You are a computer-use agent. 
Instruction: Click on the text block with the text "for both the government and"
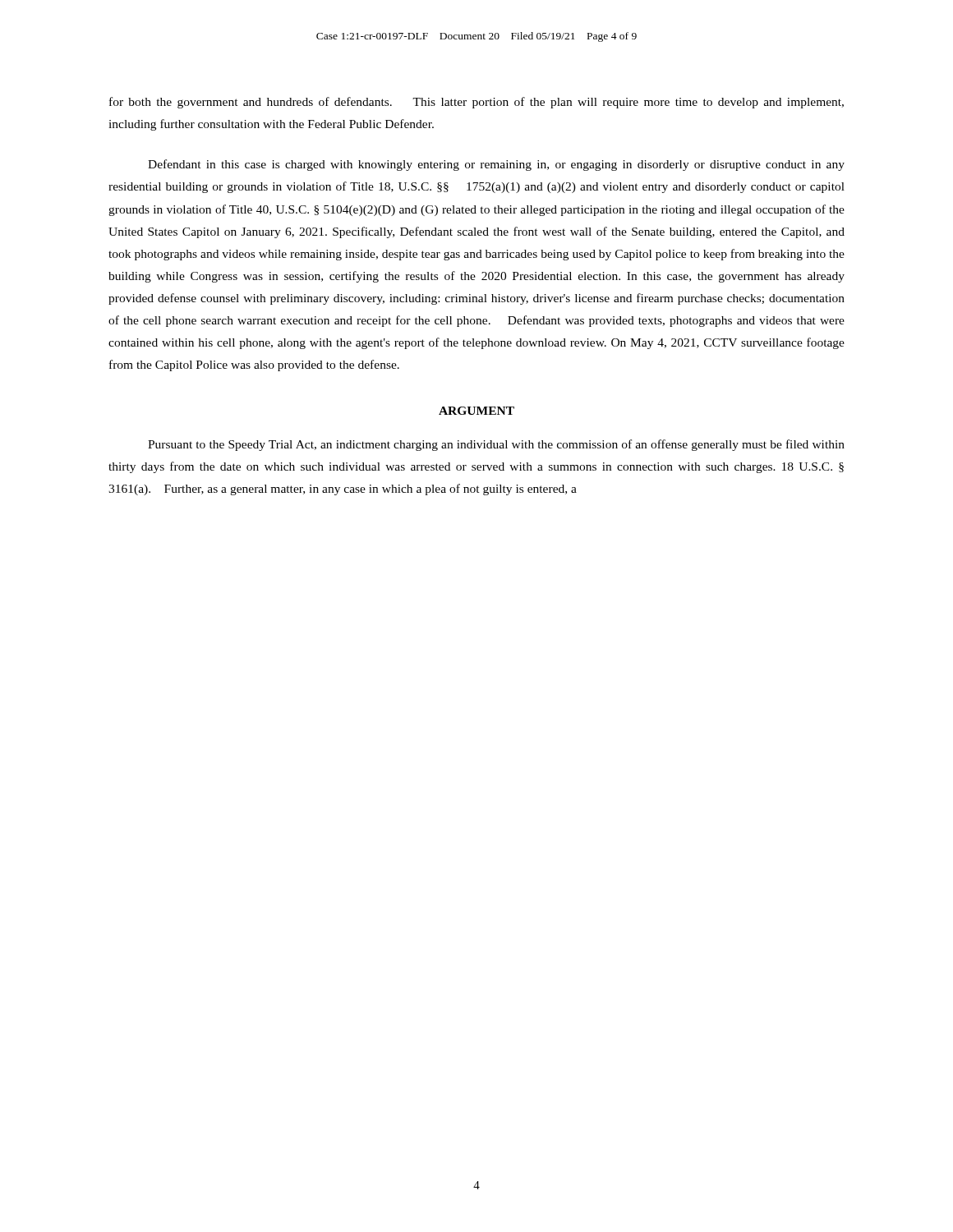pyautogui.click(x=476, y=113)
